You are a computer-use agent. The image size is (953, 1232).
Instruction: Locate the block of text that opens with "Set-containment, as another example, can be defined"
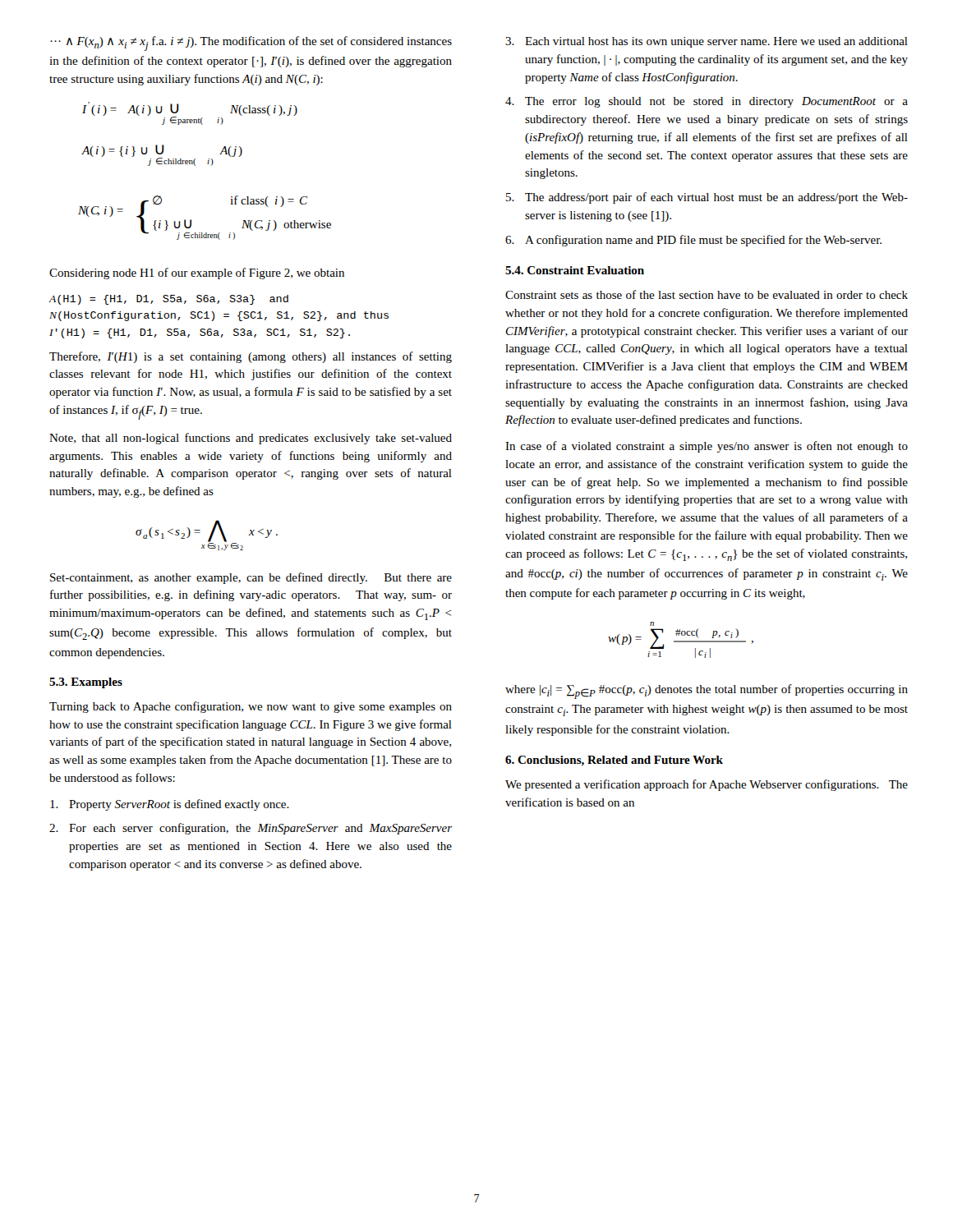pyautogui.click(x=251, y=615)
